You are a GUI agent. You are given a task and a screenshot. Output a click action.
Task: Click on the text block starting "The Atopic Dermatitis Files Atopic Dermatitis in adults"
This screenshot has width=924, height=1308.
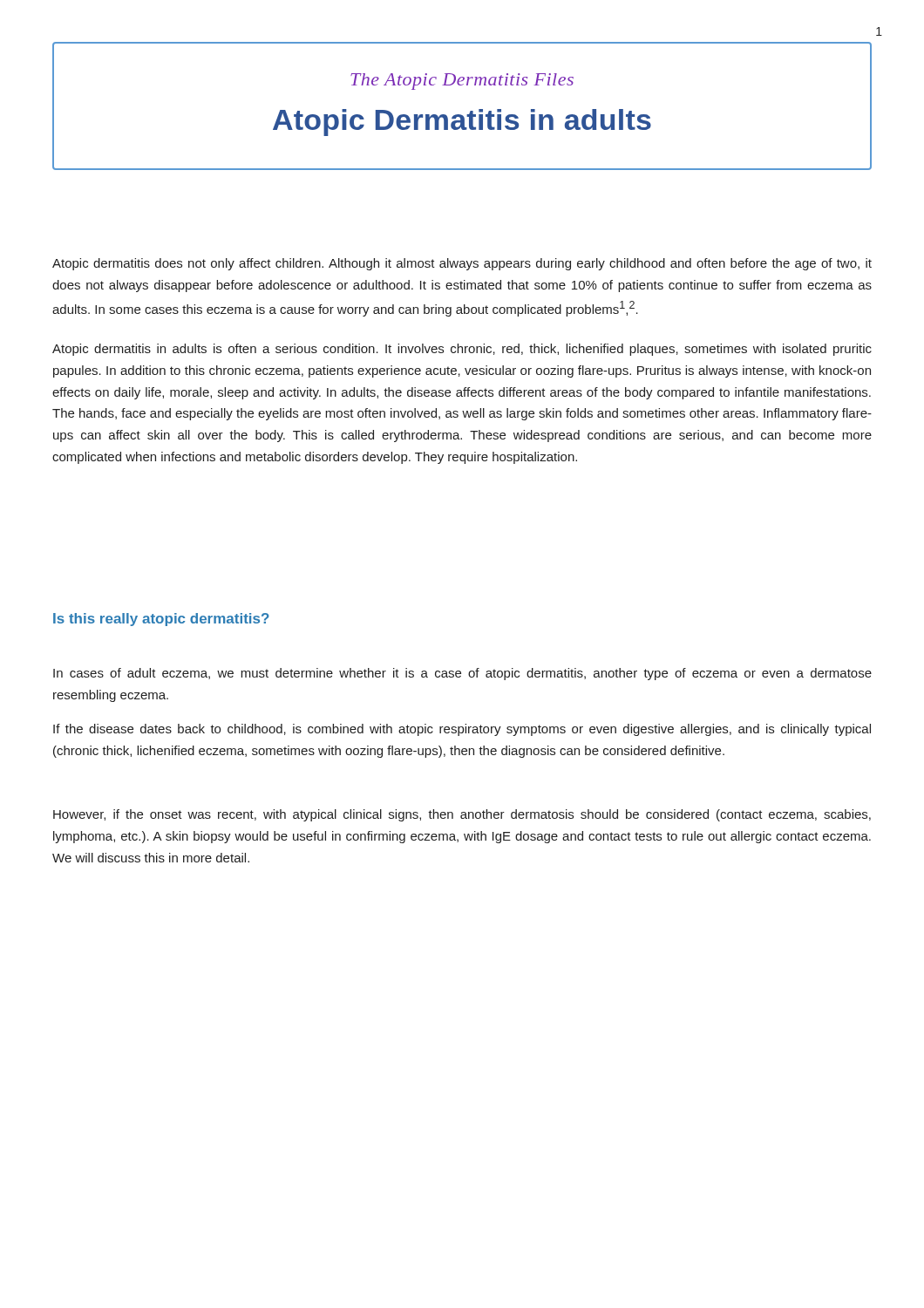[x=462, y=102]
